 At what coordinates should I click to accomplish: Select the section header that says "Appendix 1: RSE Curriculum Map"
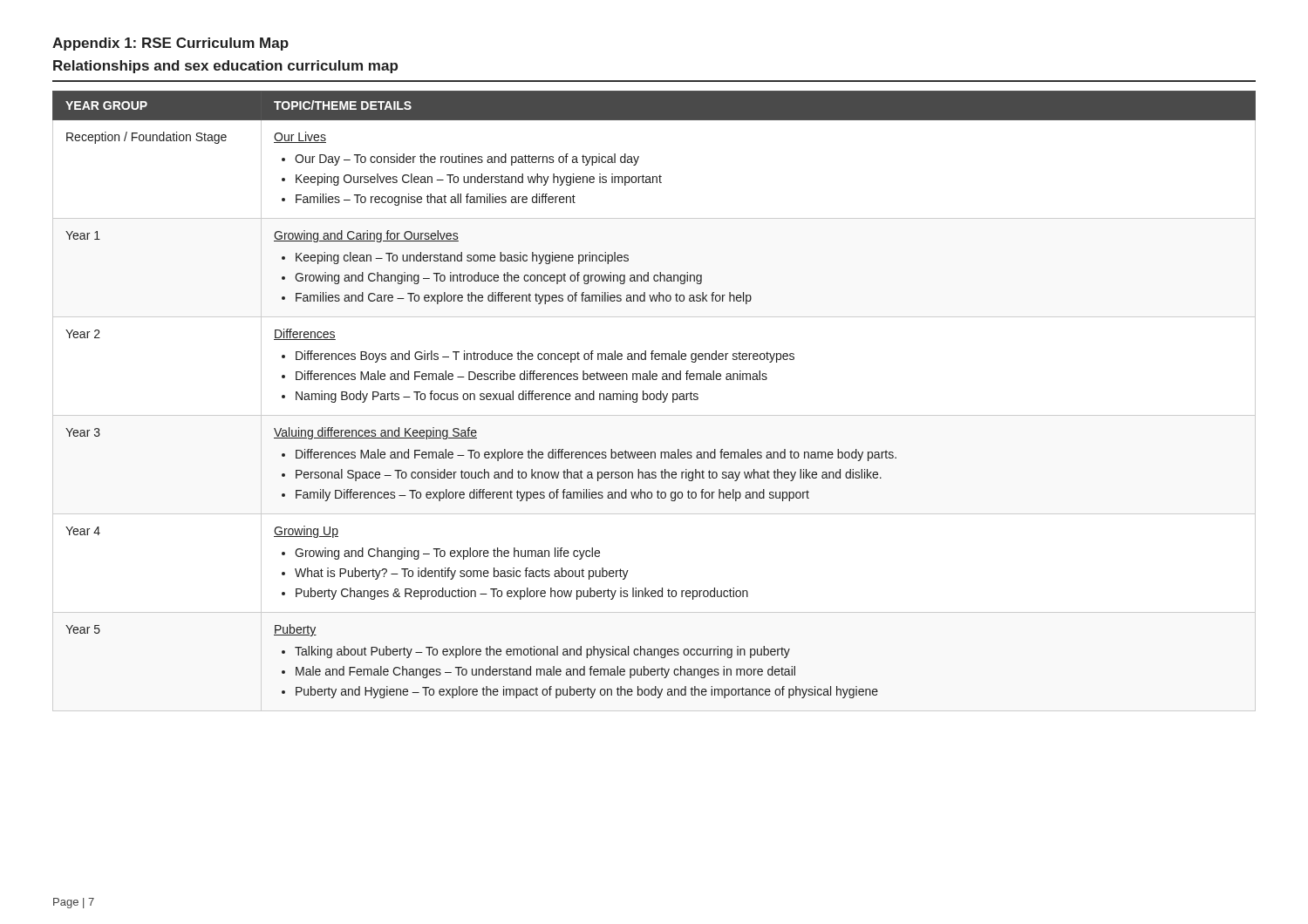[170, 43]
